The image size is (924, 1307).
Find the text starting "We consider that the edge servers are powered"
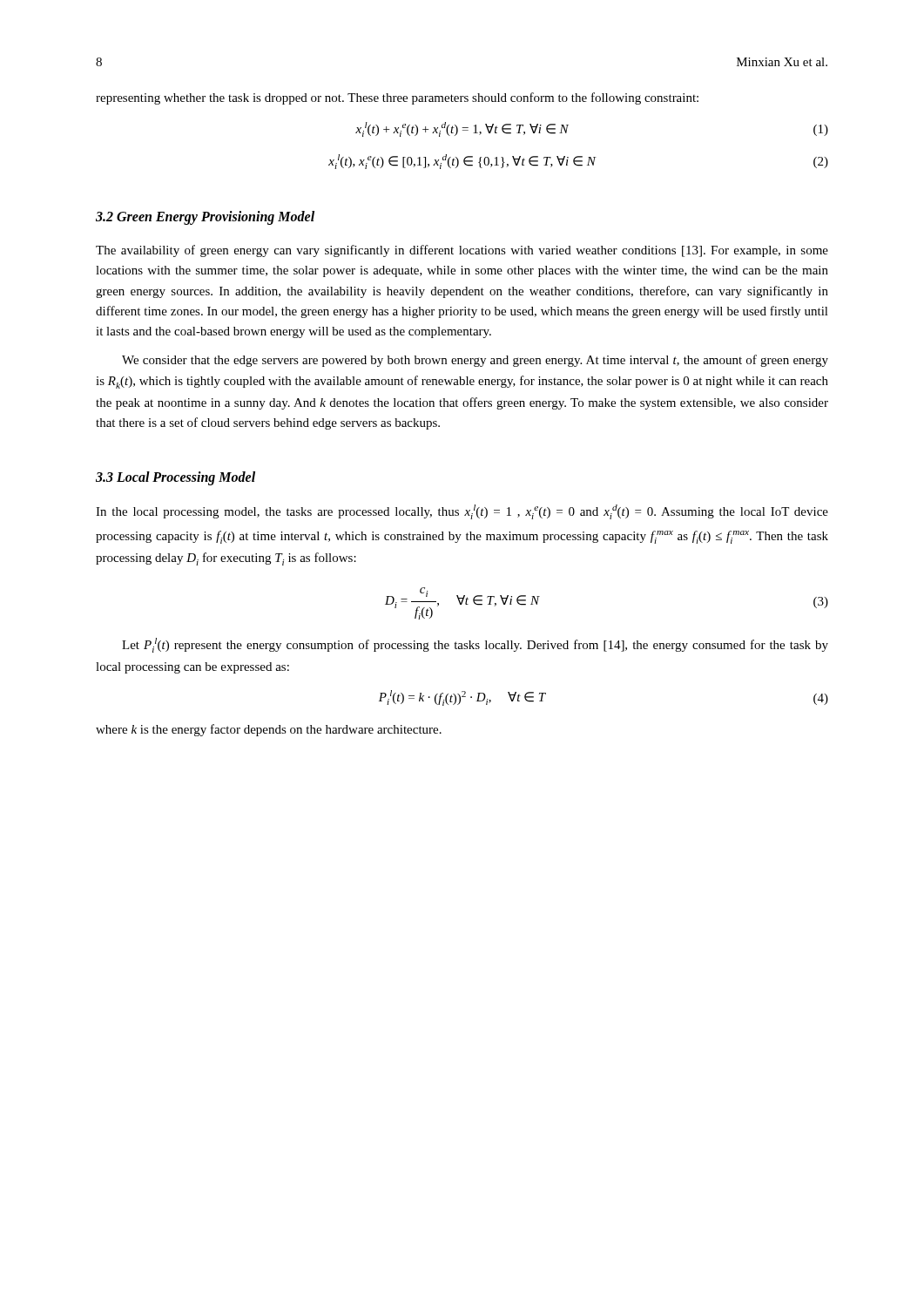(x=462, y=392)
